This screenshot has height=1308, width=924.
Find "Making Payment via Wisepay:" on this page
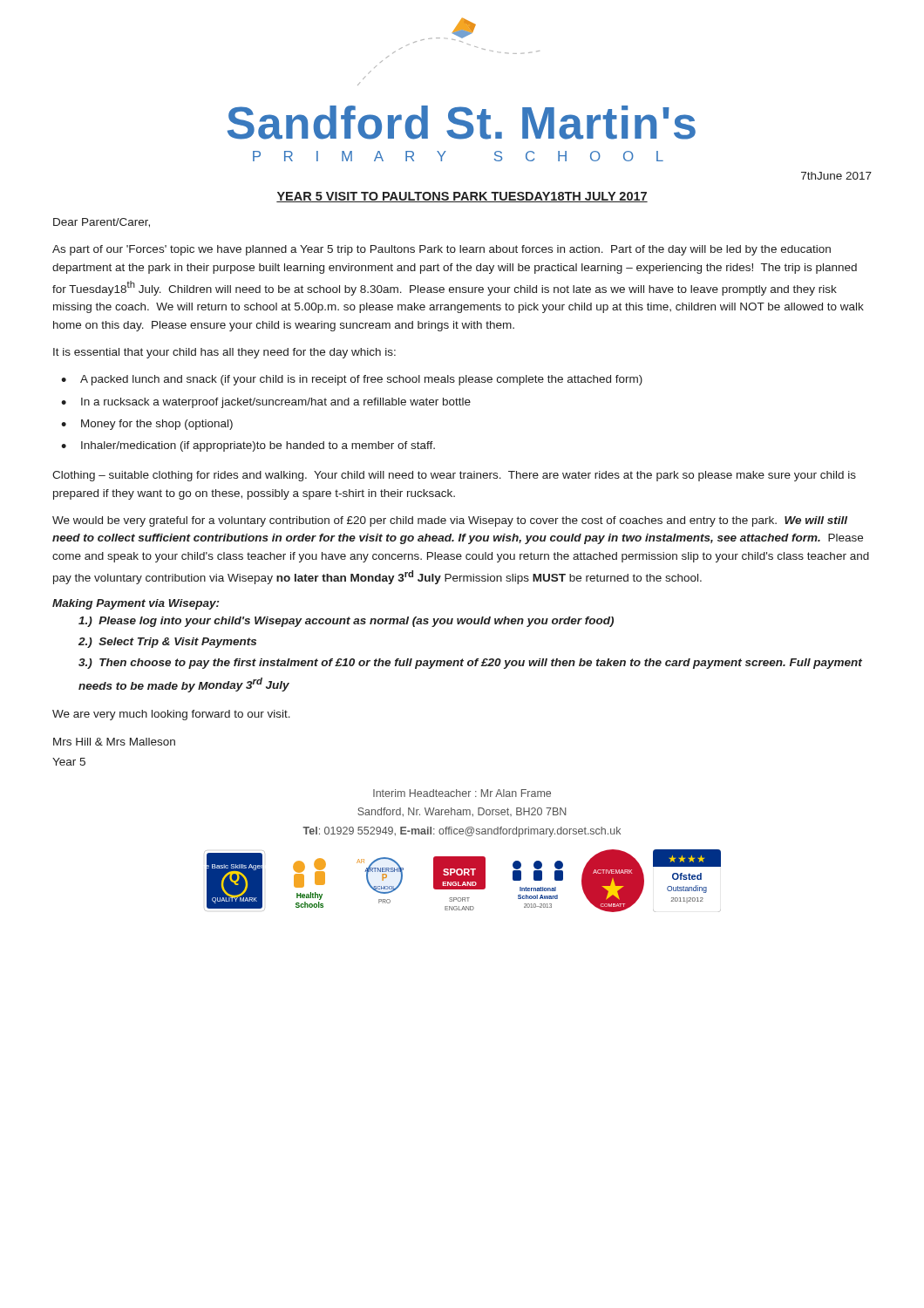[136, 603]
